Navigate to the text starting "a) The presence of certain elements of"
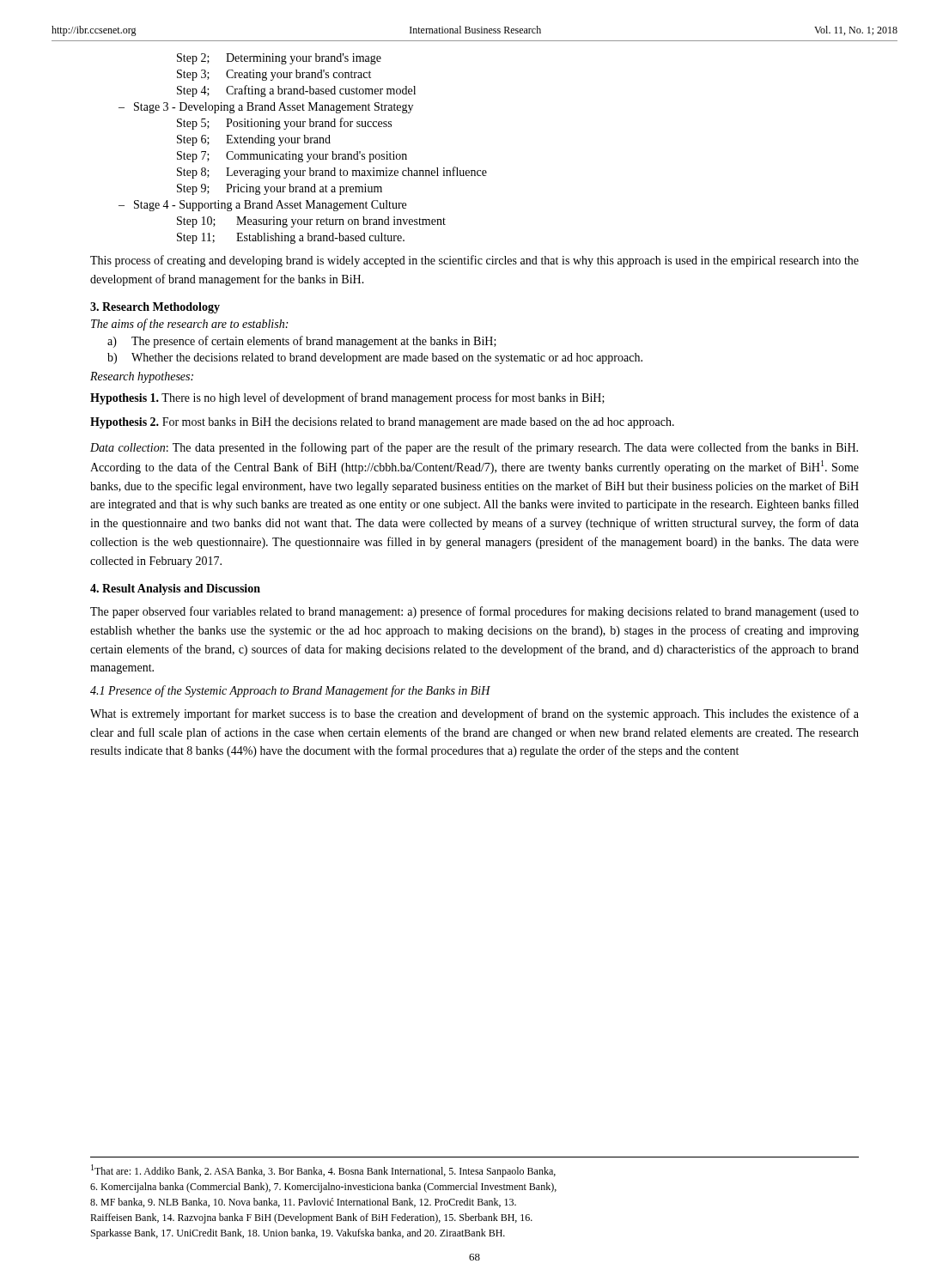The width and height of the screenshot is (949, 1288). pyautogui.click(x=302, y=342)
